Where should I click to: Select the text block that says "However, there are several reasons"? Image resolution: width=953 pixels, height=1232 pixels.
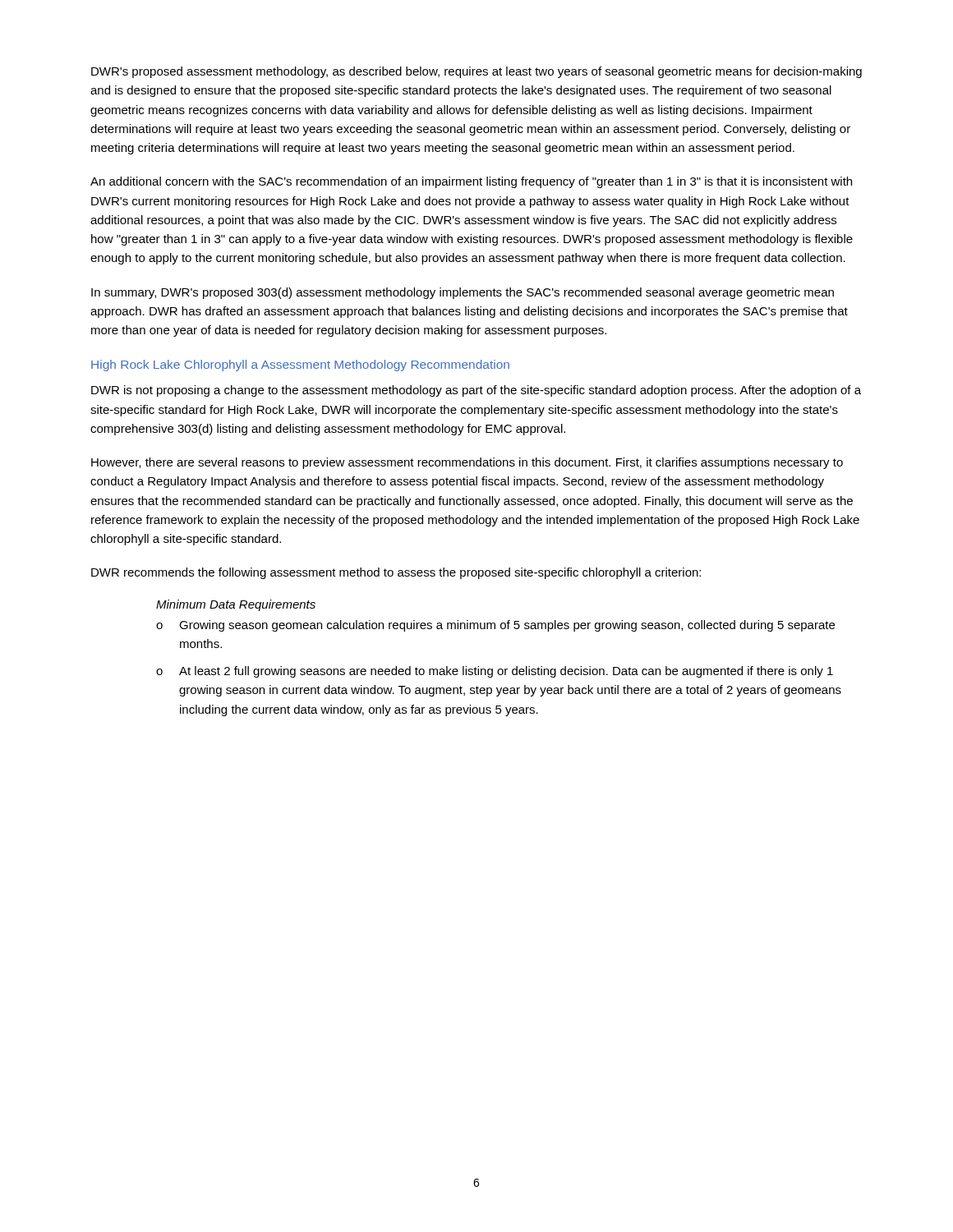point(475,500)
